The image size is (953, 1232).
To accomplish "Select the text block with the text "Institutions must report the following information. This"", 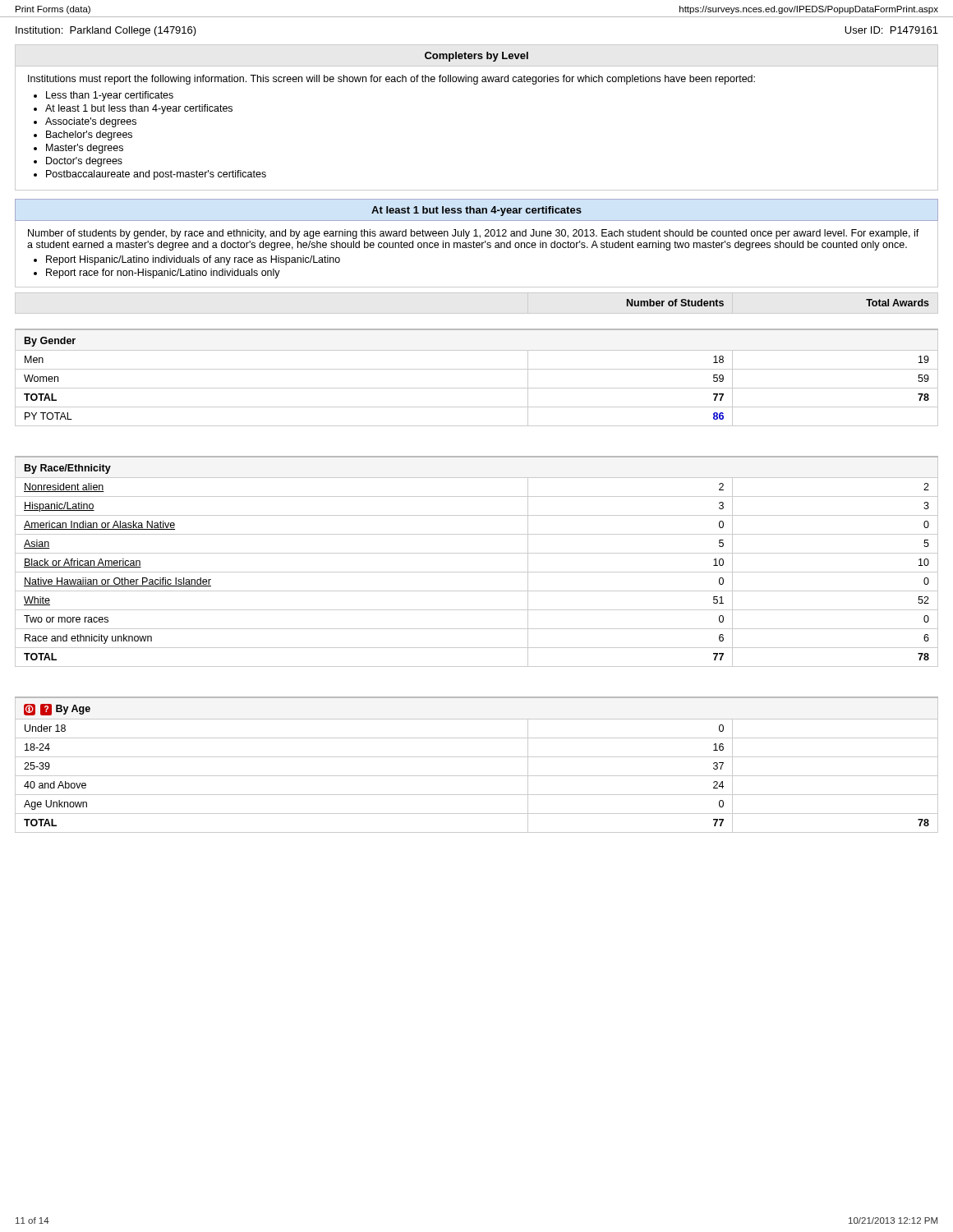I will [391, 80].
